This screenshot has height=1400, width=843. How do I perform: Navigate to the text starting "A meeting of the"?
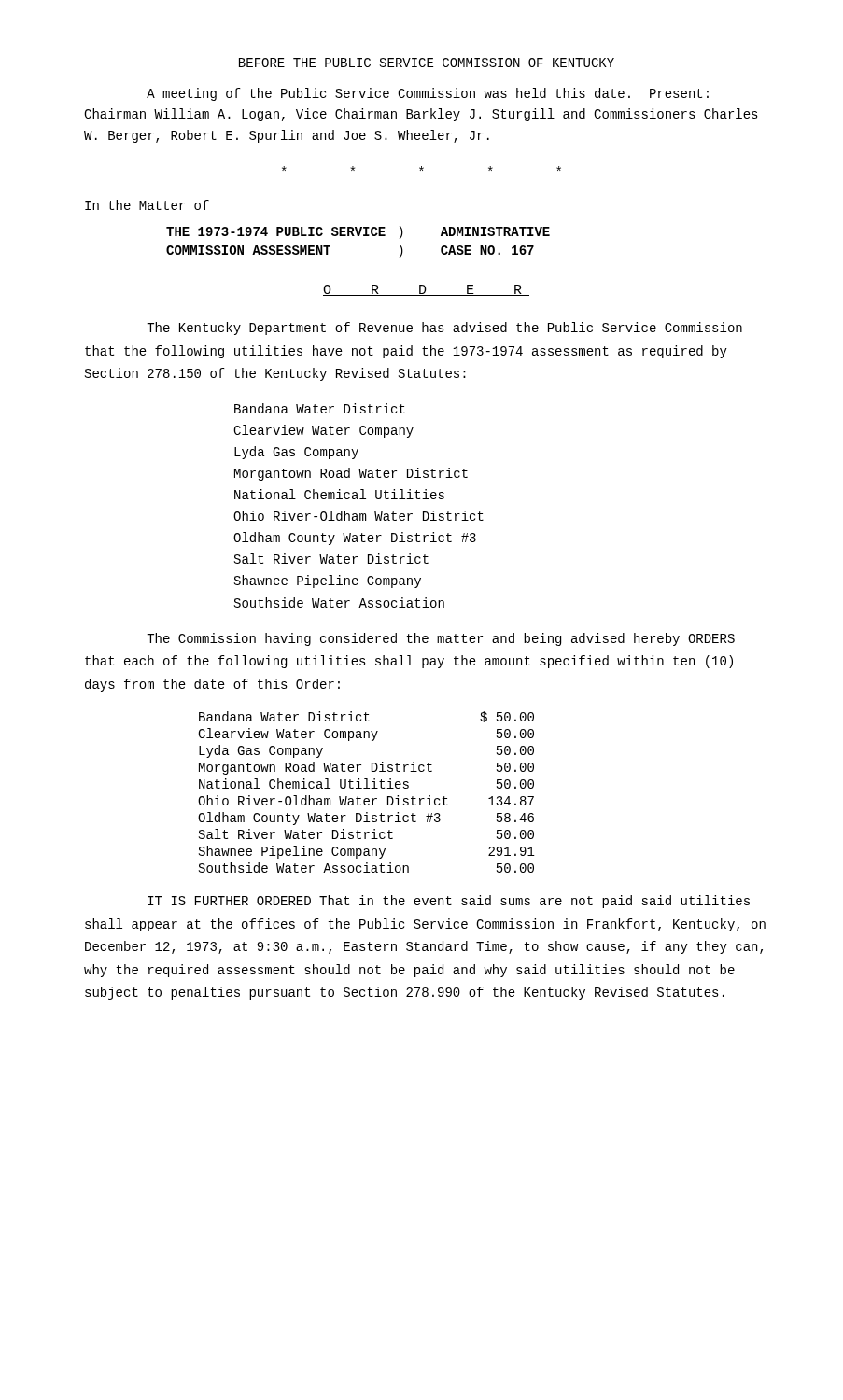tap(421, 115)
